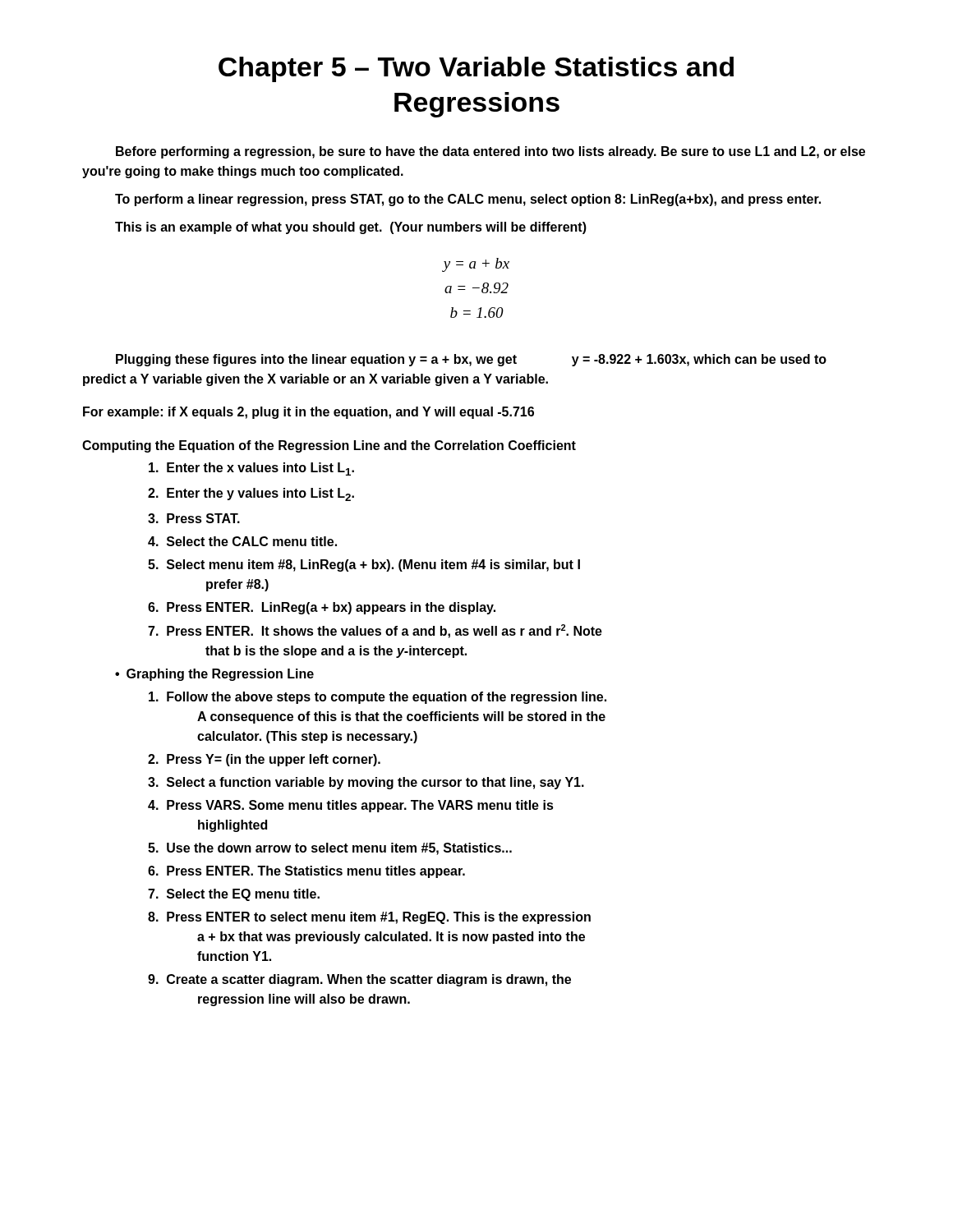Screen dimensions: 1232x953
Task: Locate the block of text that opens with "• Graphing the Regression"
Action: pyautogui.click(x=214, y=675)
